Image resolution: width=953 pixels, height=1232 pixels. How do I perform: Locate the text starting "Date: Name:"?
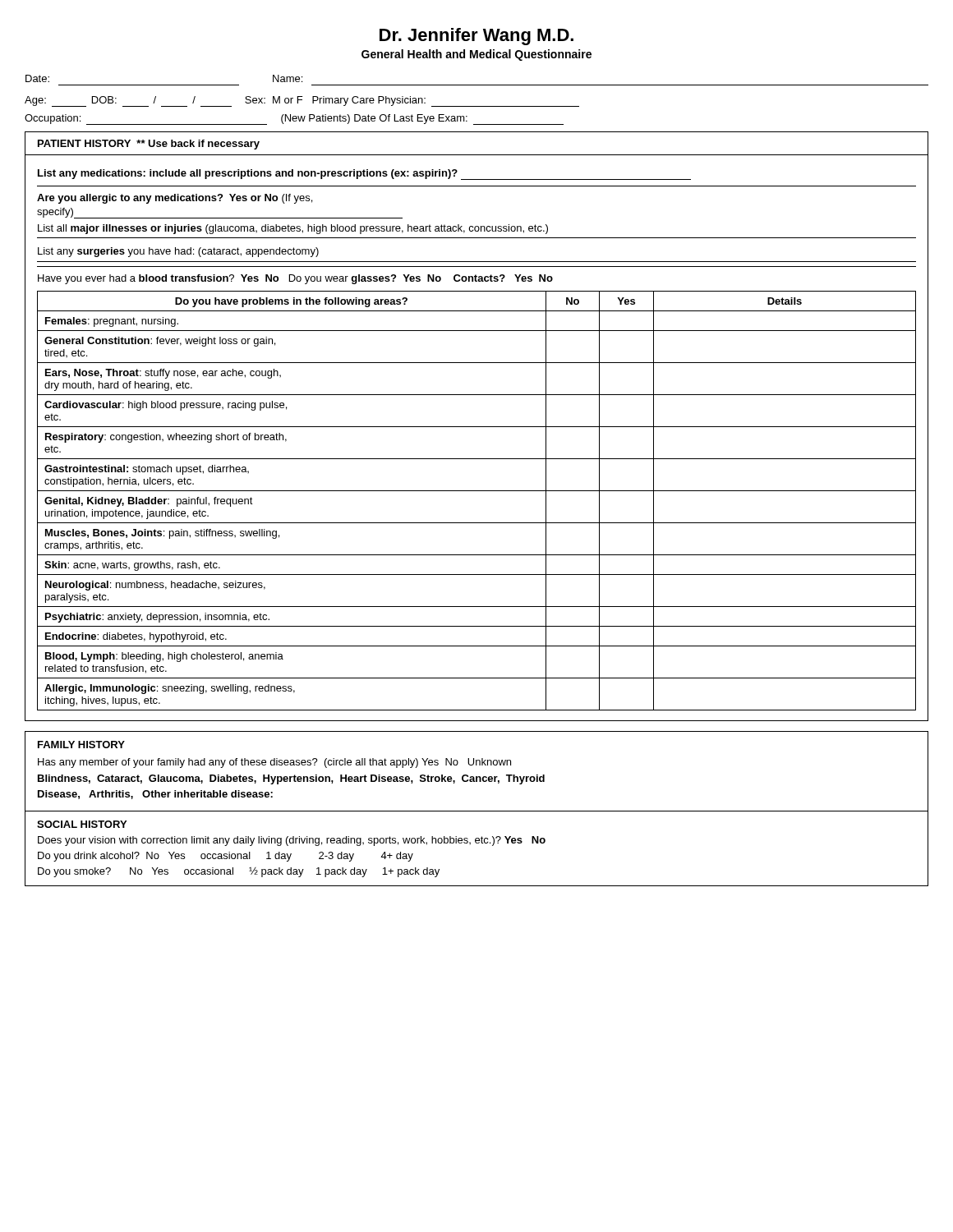pyautogui.click(x=476, y=79)
